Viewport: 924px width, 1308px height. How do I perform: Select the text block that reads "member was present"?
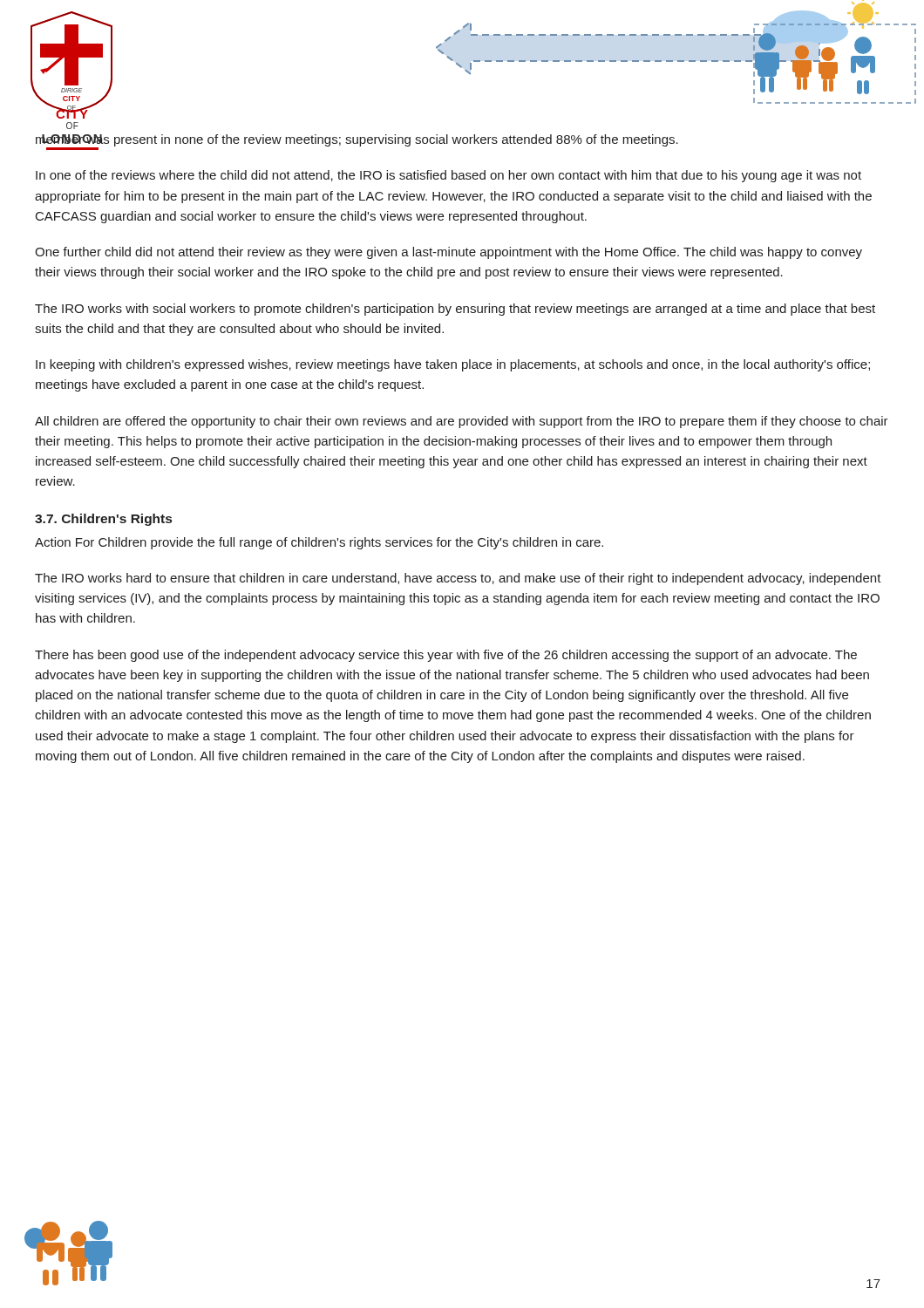coord(357,139)
